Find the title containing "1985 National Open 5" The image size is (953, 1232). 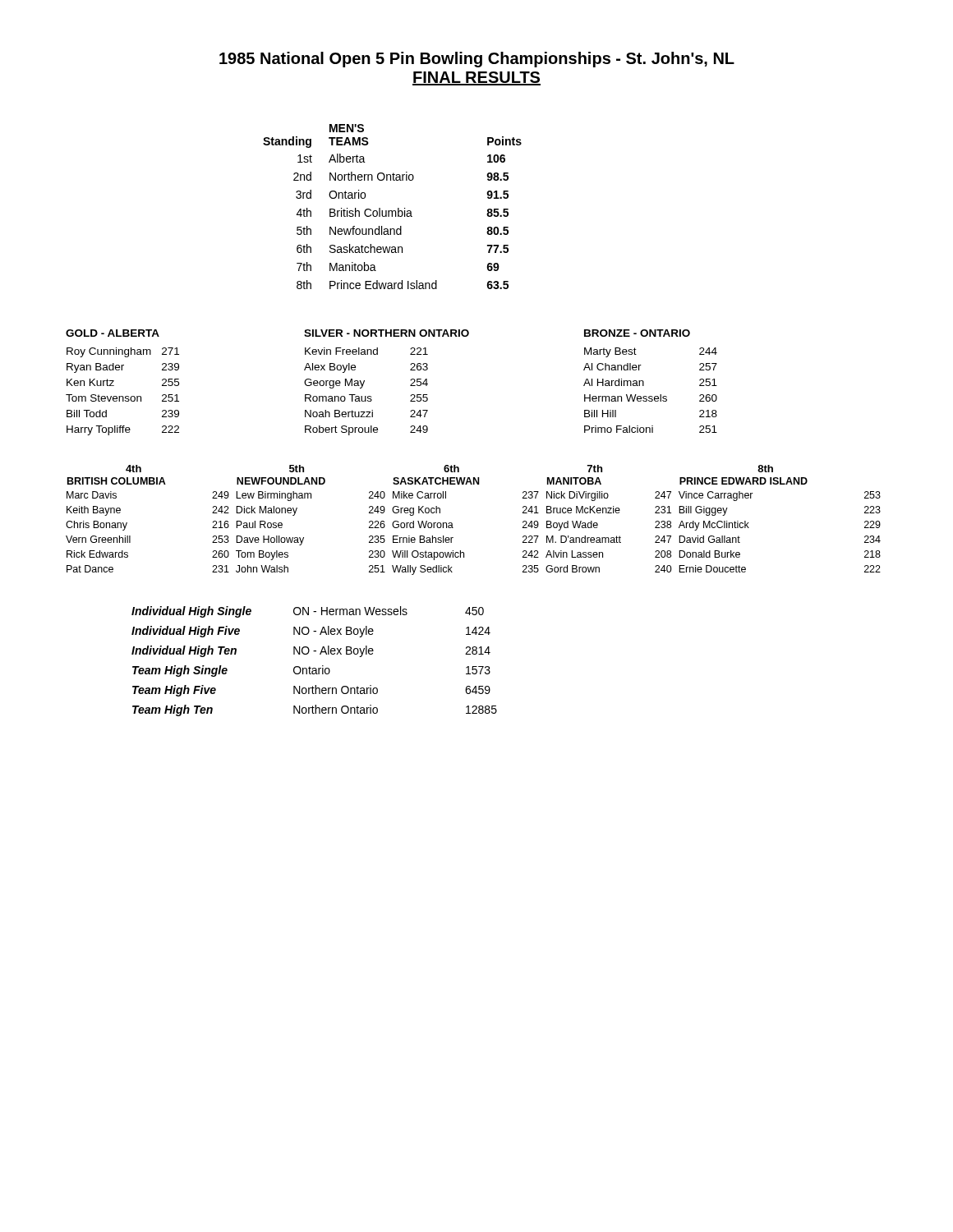coord(476,68)
